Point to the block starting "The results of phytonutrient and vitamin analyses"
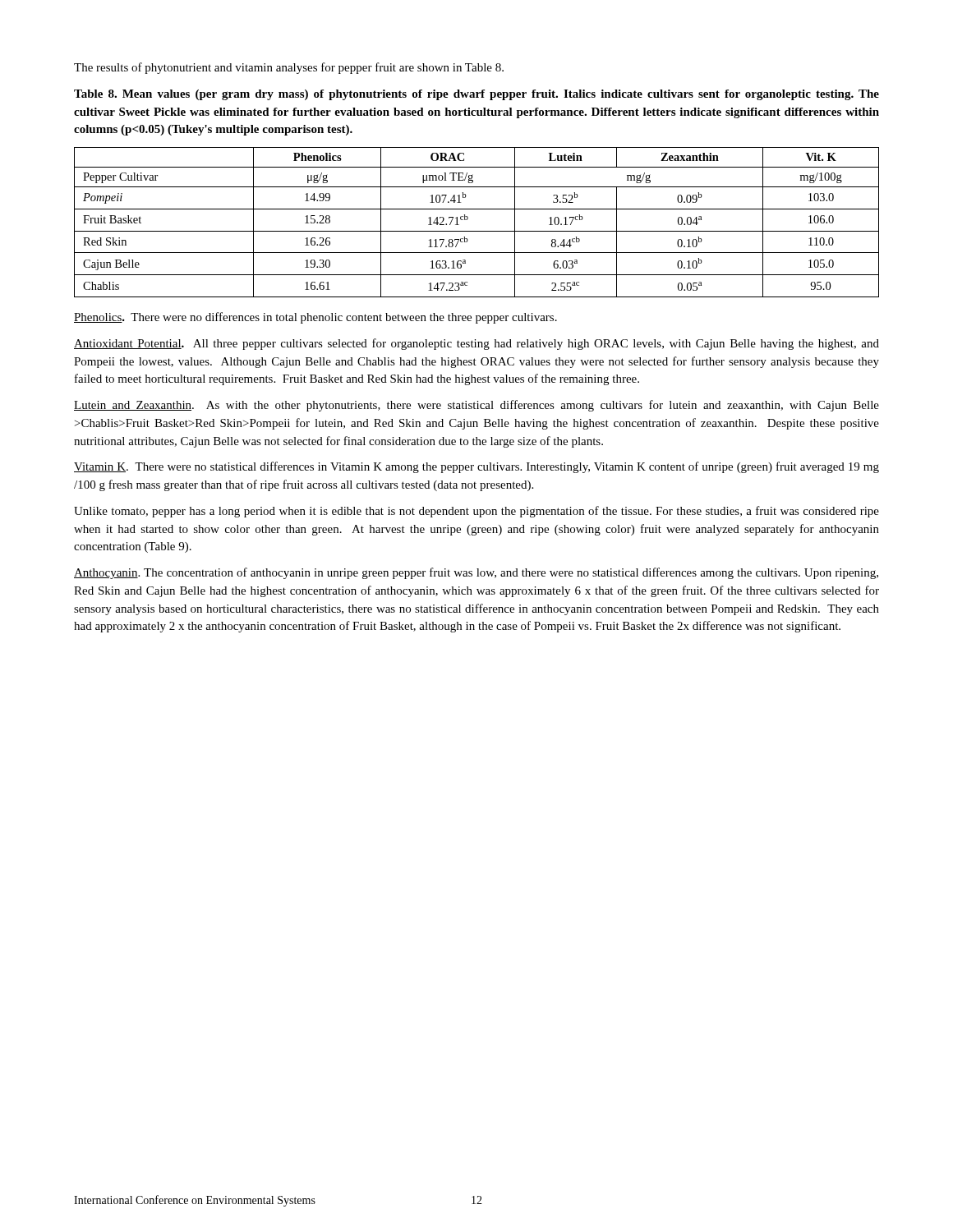 289,67
